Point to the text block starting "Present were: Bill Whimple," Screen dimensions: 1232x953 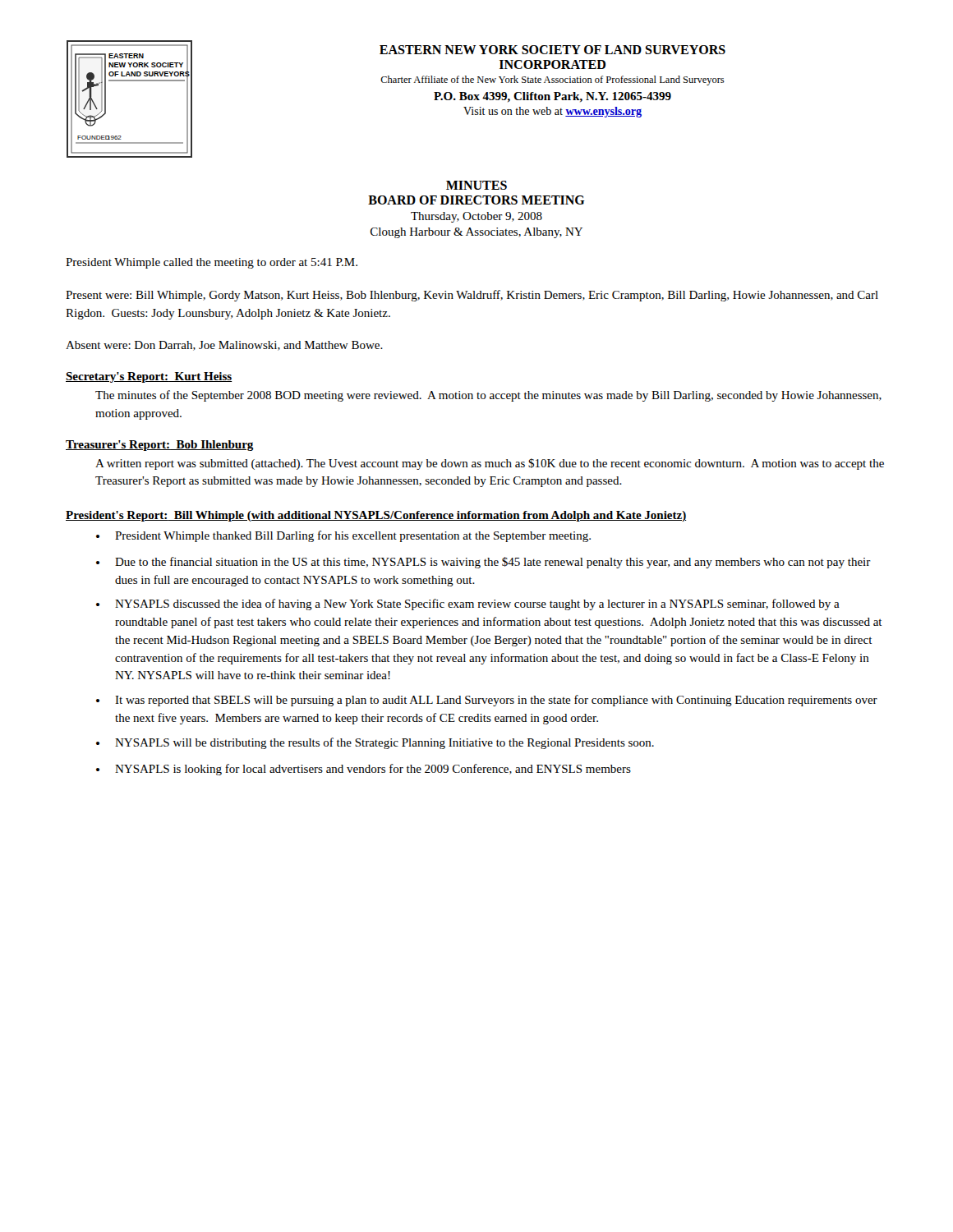pyautogui.click(x=472, y=304)
